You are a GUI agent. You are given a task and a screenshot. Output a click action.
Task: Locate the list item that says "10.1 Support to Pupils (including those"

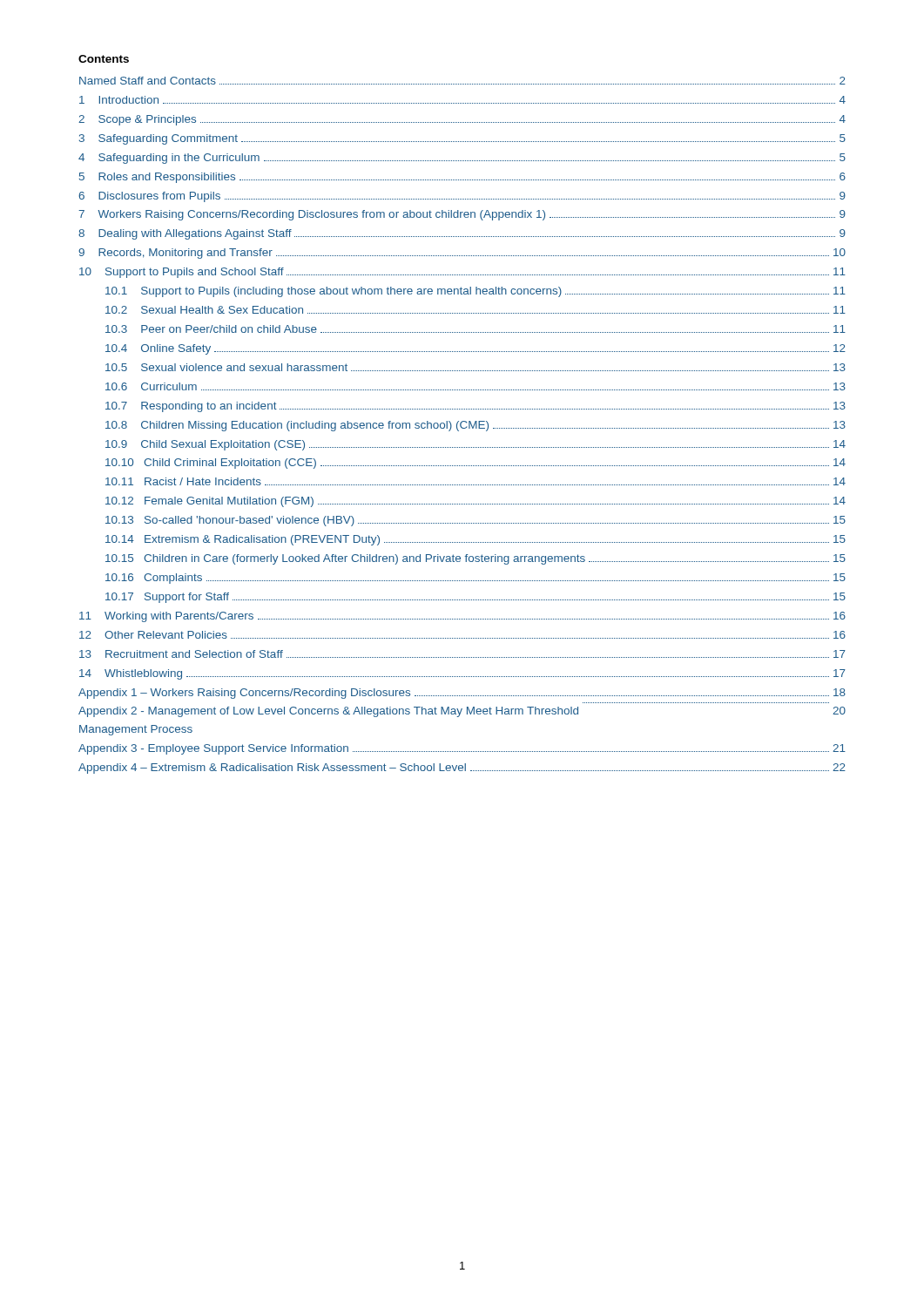(475, 292)
